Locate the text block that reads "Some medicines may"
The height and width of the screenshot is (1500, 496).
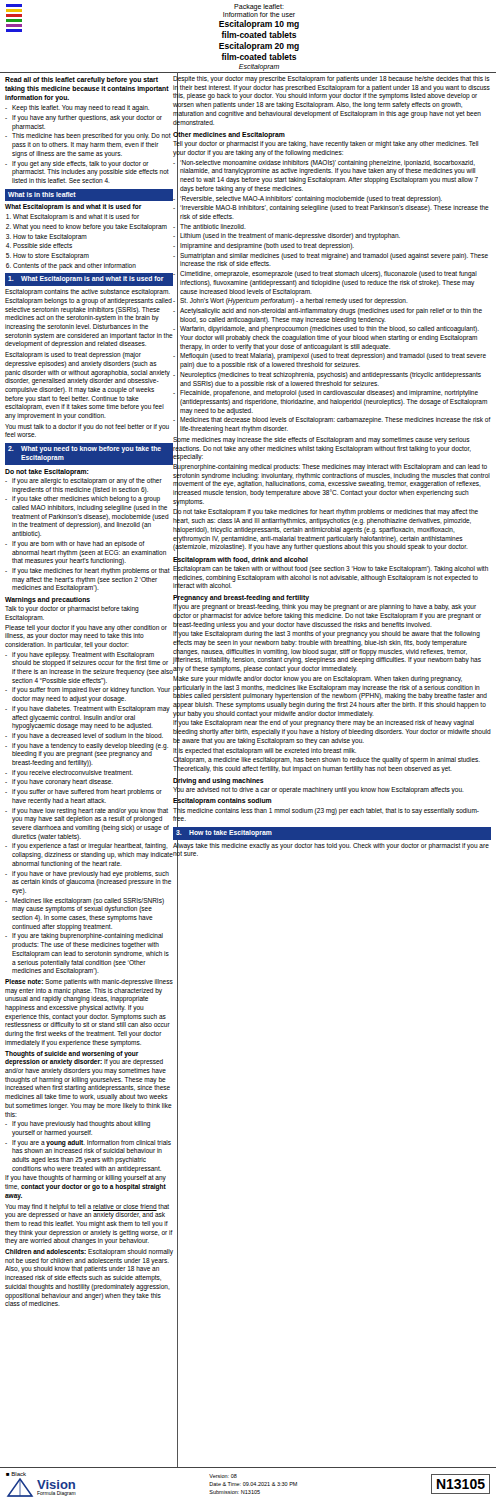(332, 471)
